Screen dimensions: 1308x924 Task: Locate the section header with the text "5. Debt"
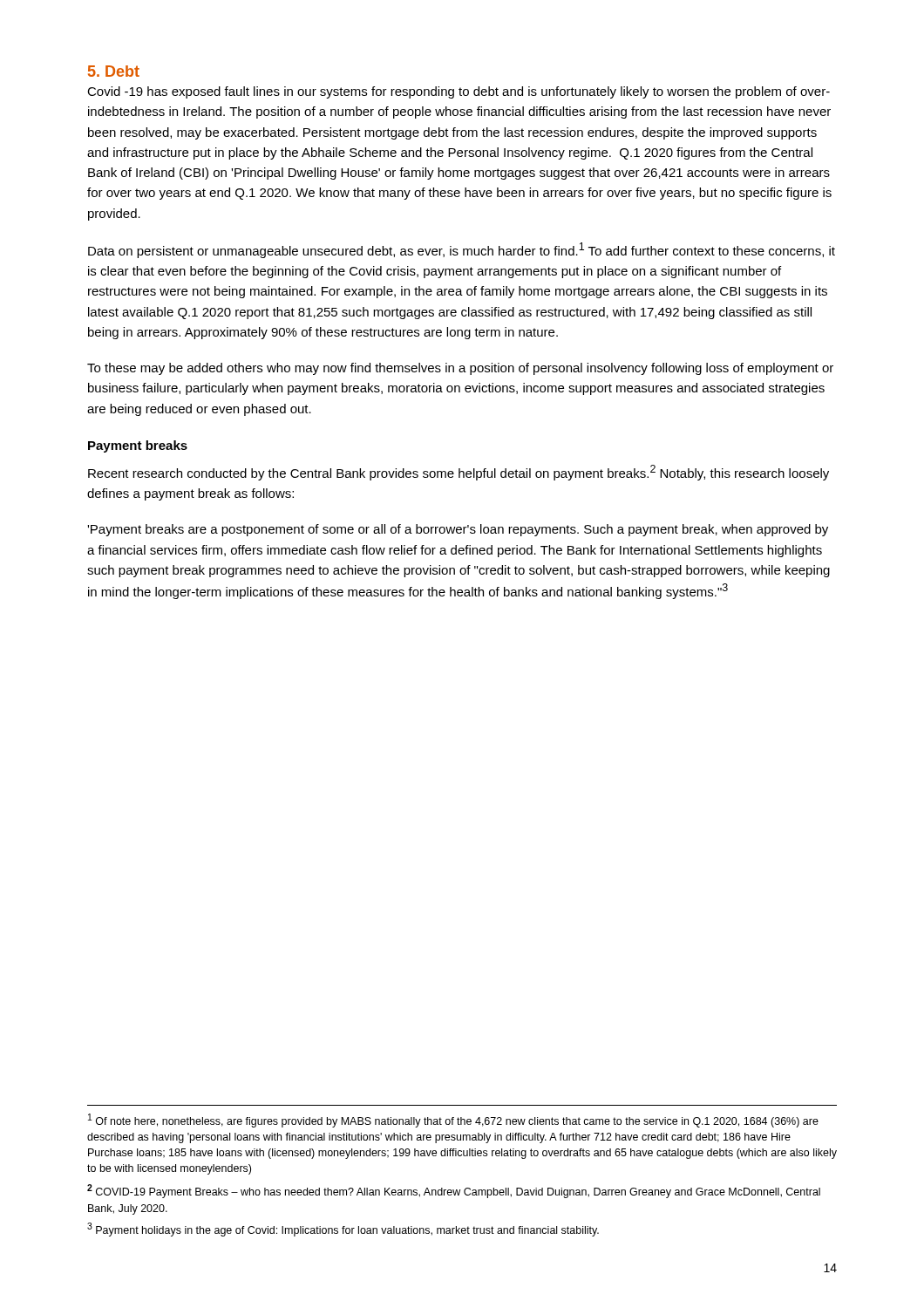coord(113,71)
